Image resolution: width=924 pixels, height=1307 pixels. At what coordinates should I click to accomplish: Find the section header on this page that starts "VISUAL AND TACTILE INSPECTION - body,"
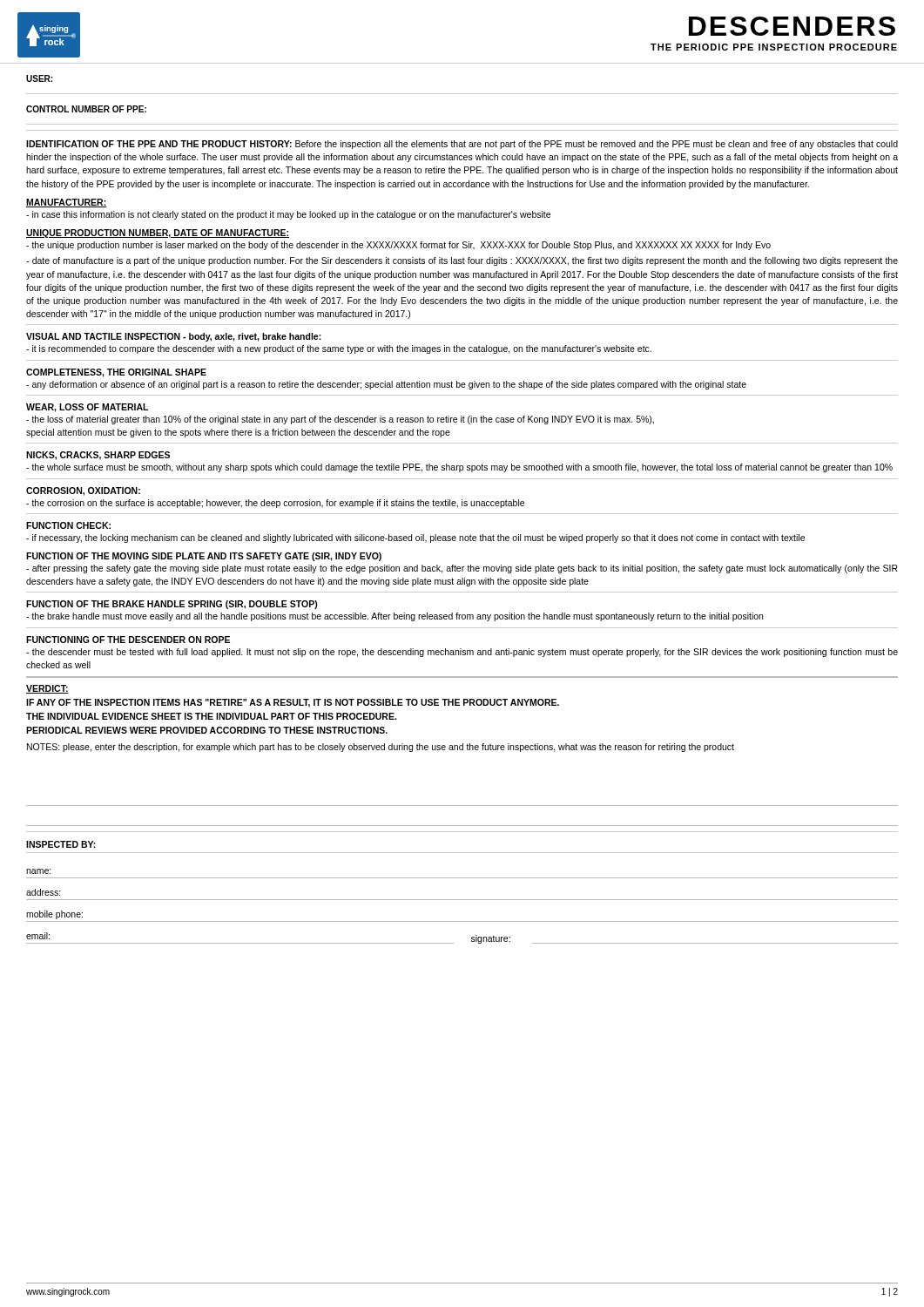(x=174, y=337)
